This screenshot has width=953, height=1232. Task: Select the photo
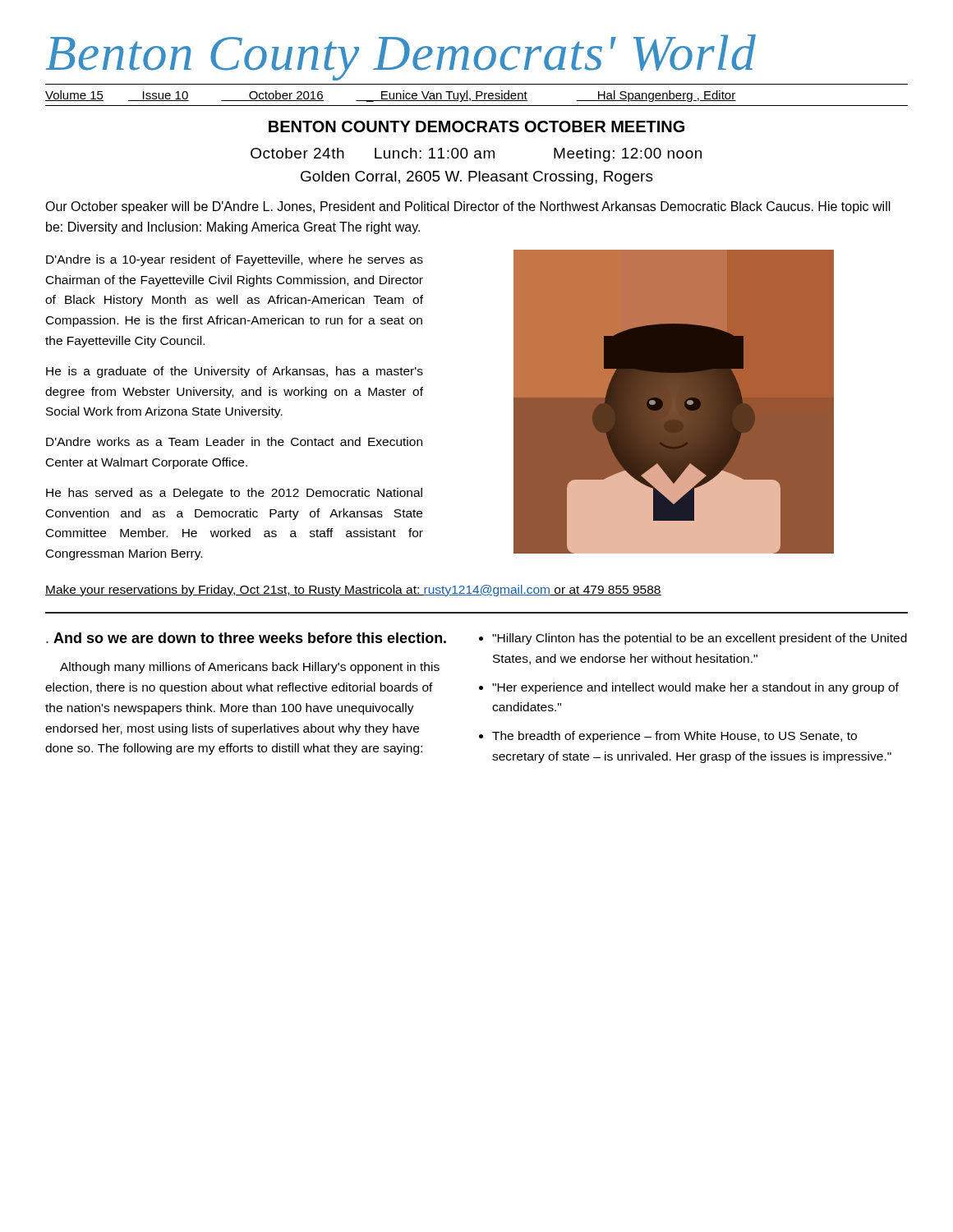pos(674,403)
